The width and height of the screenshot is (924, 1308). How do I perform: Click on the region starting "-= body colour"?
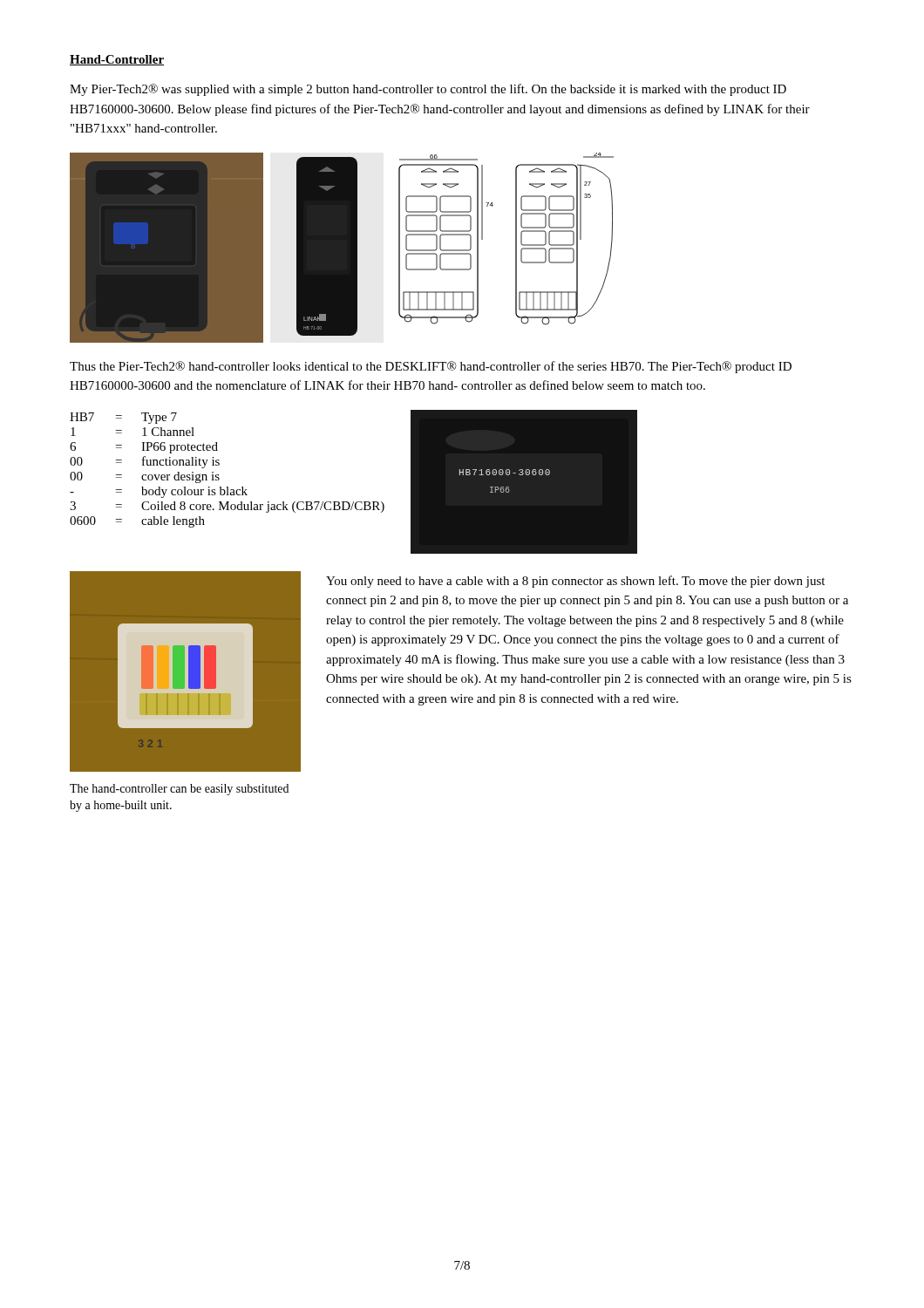(x=159, y=491)
